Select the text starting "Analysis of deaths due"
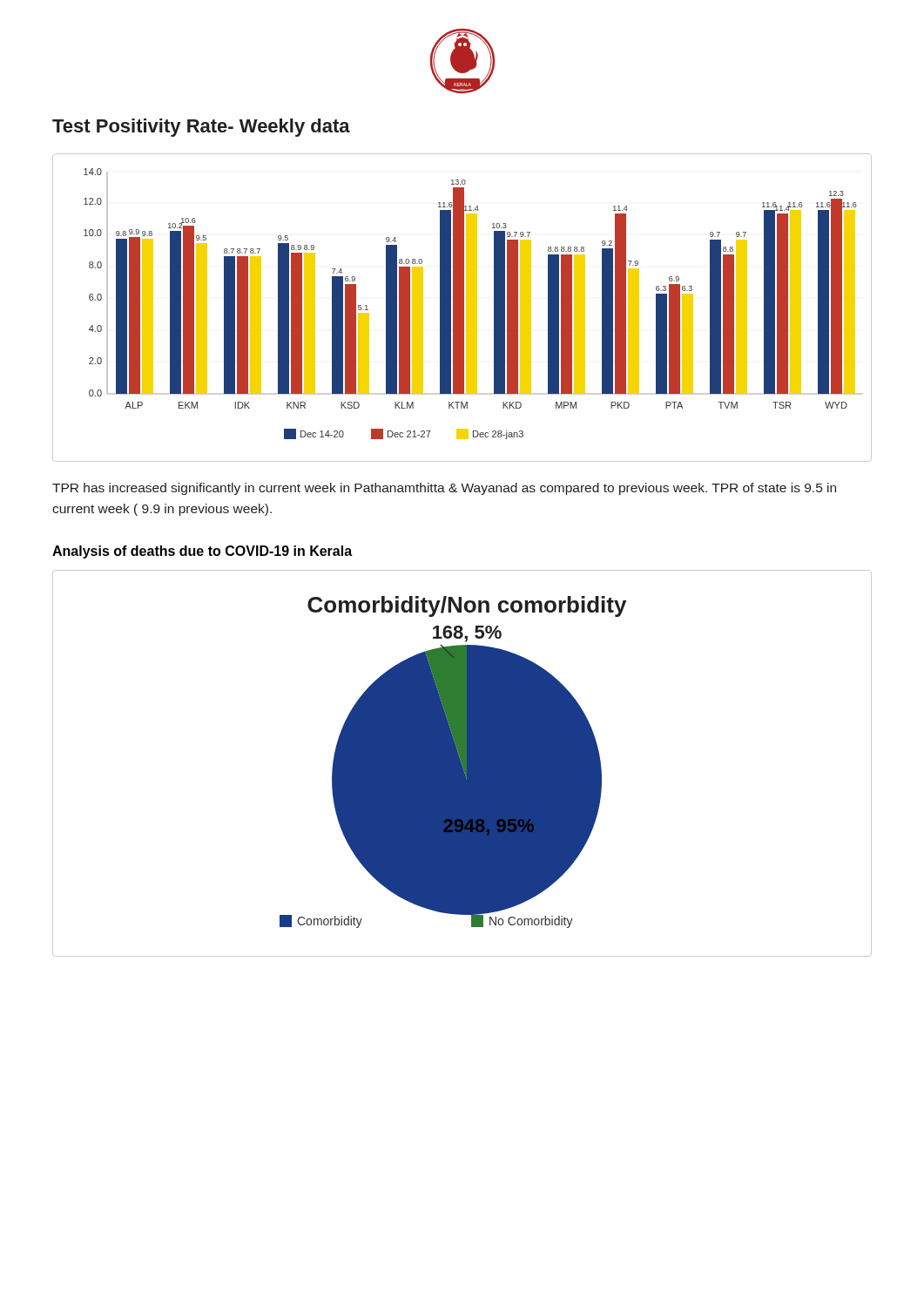Image resolution: width=924 pixels, height=1307 pixels. click(x=202, y=551)
